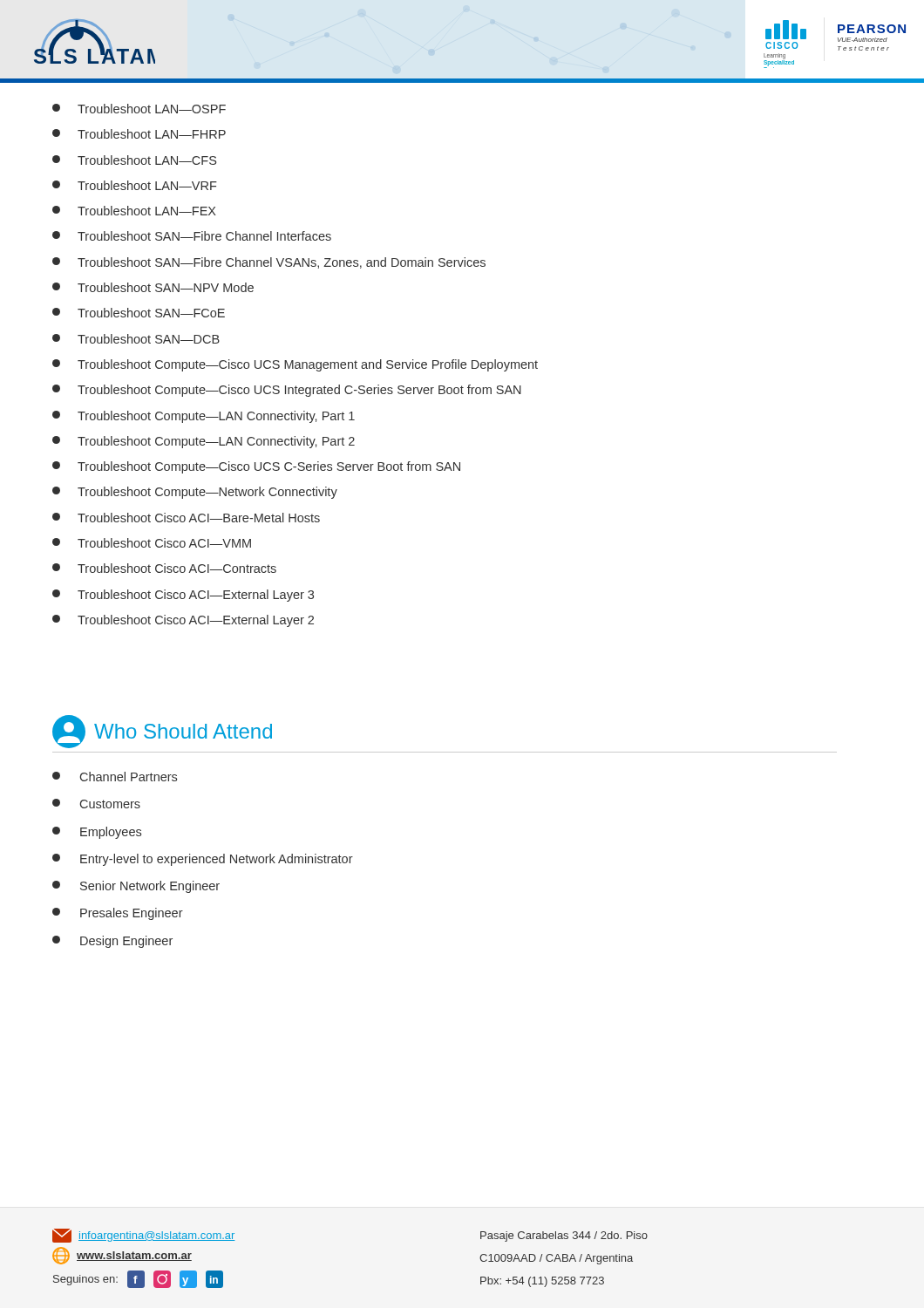Select the list item that reads "Troubleshoot Cisco ACI—Bare-Metal Hosts"

186,518
